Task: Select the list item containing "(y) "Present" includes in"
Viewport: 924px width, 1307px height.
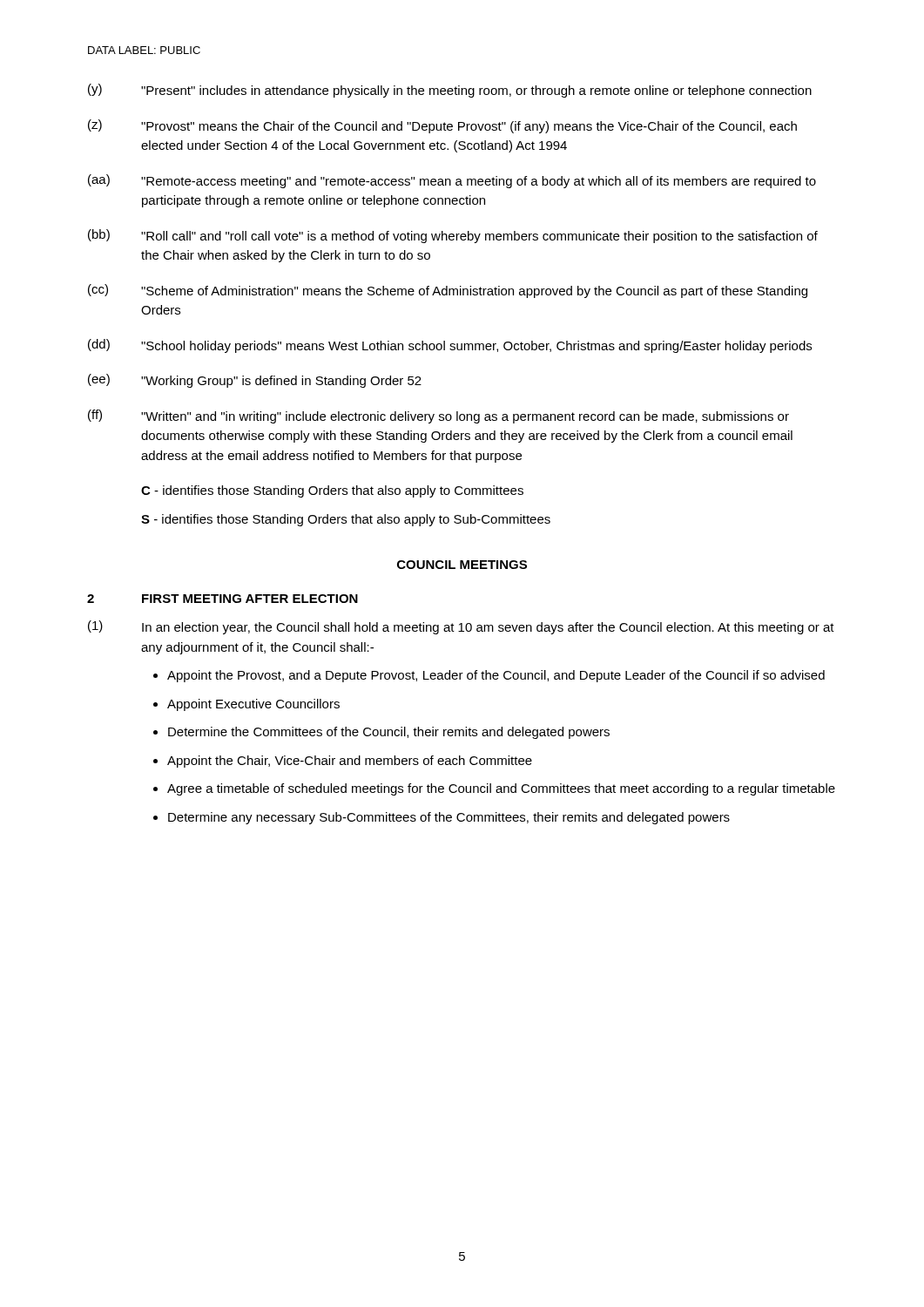Action: tap(462, 91)
